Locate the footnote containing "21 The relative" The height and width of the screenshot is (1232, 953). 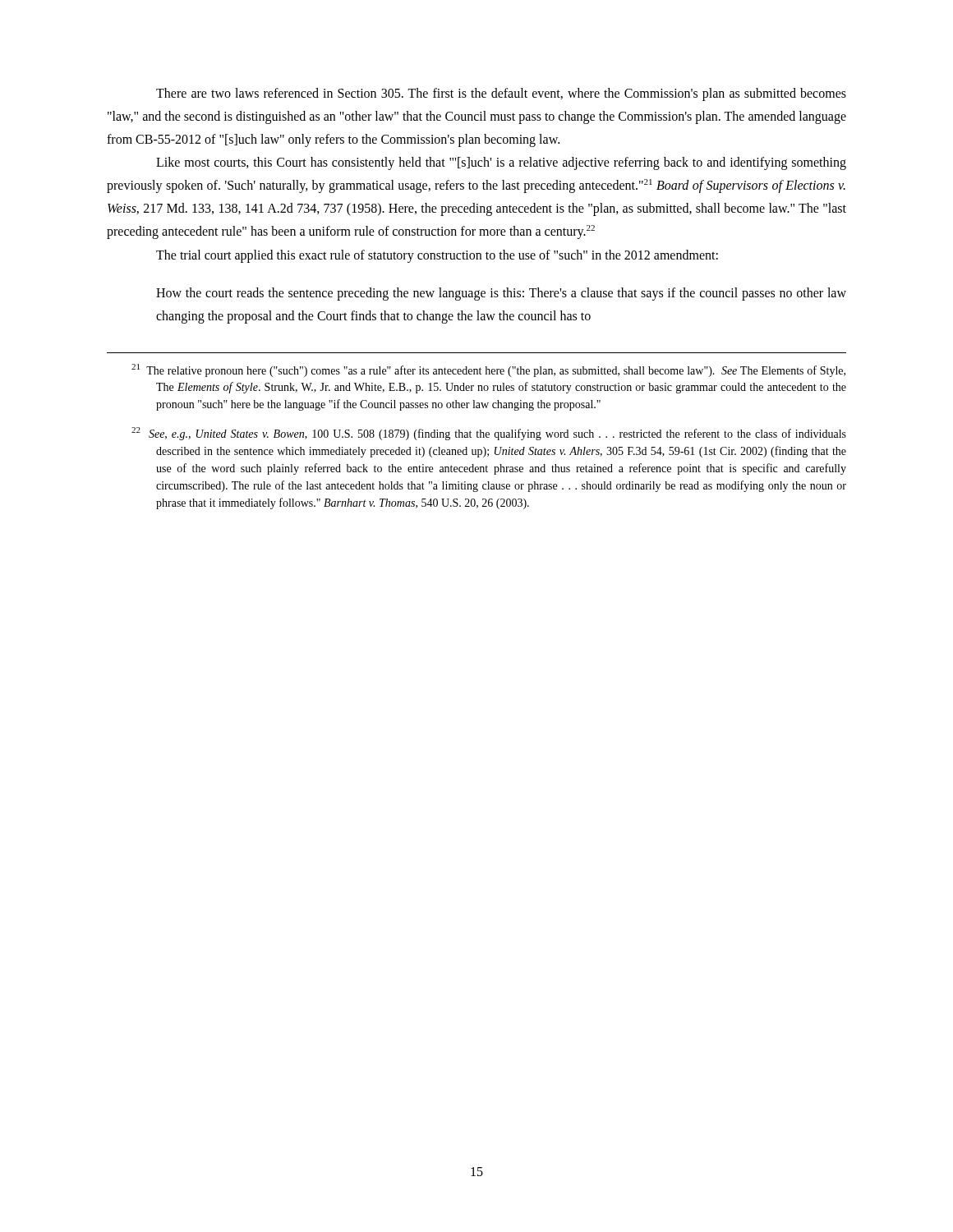coord(489,386)
